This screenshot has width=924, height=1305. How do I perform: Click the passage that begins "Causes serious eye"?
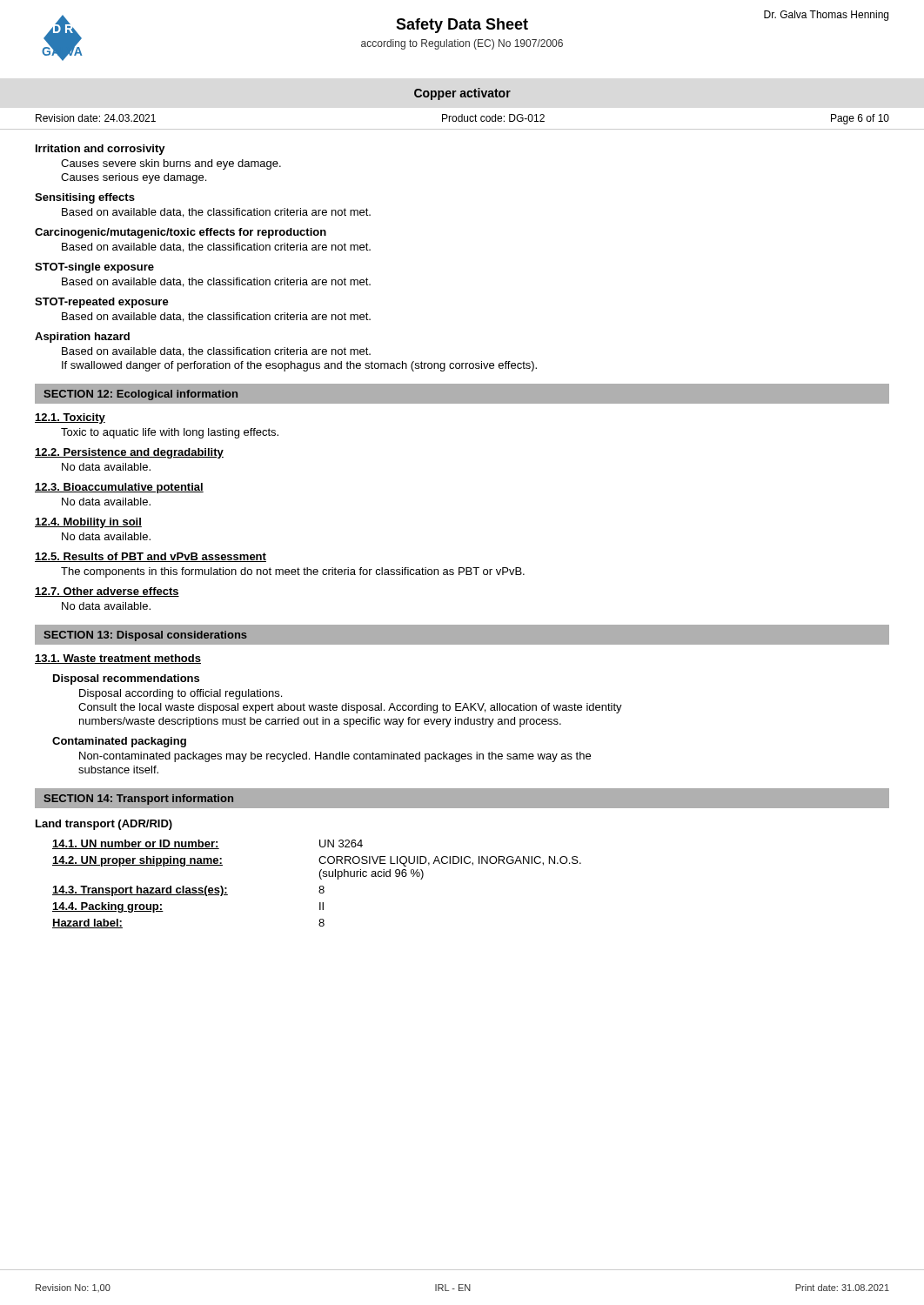point(134,177)
